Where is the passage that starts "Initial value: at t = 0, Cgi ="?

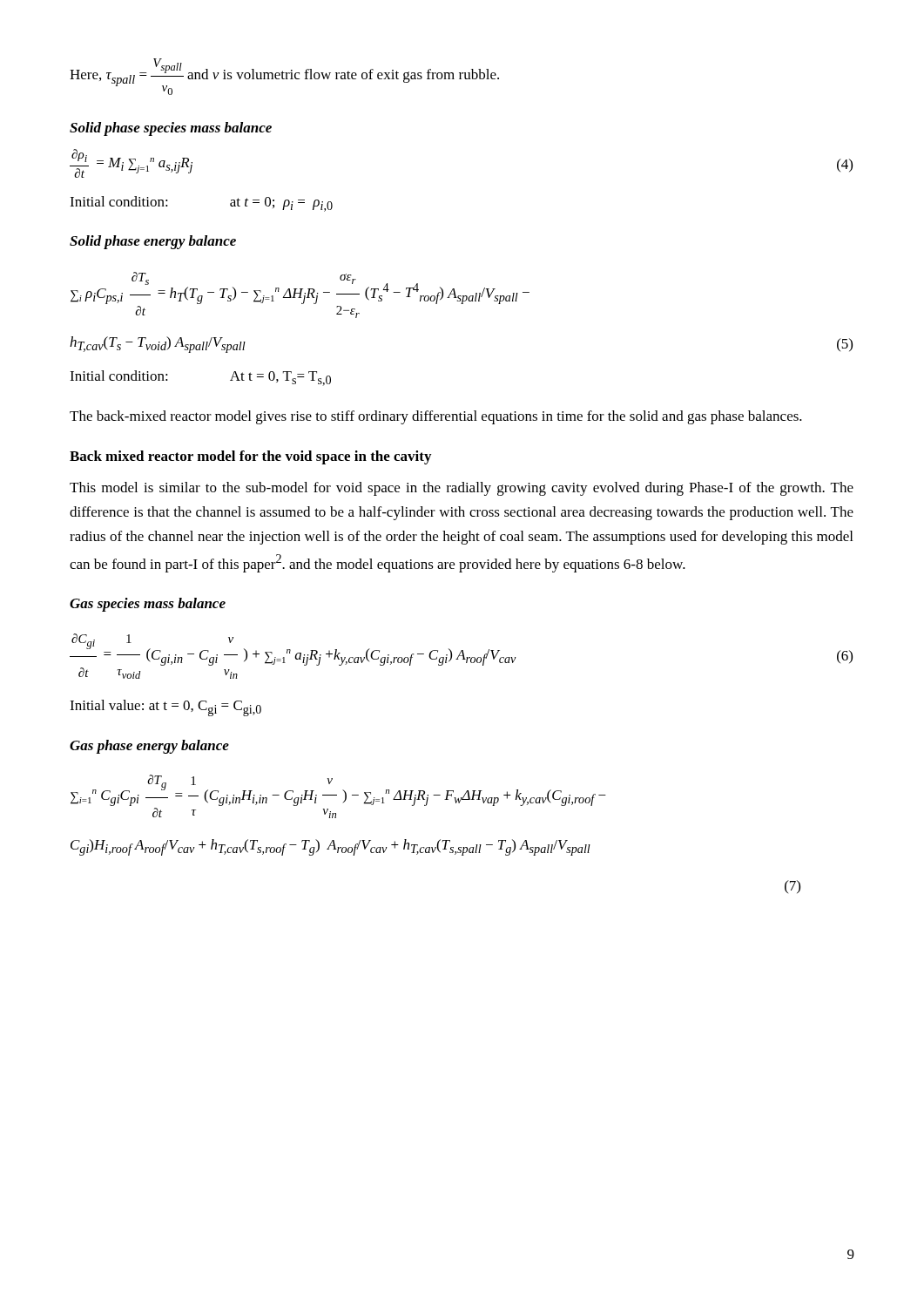[166, 707]
